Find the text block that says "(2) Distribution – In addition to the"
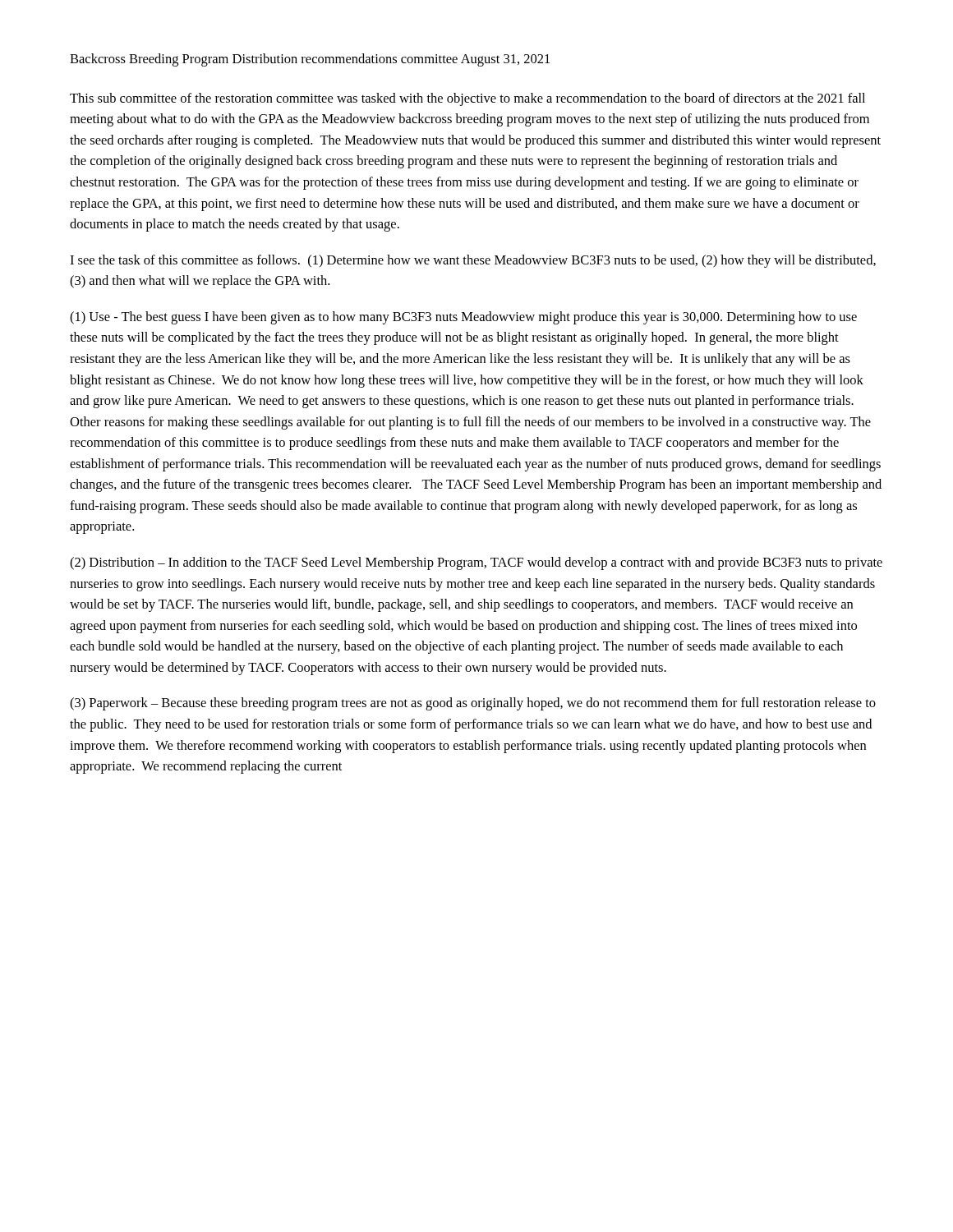953x1232 pixels. 476,615
